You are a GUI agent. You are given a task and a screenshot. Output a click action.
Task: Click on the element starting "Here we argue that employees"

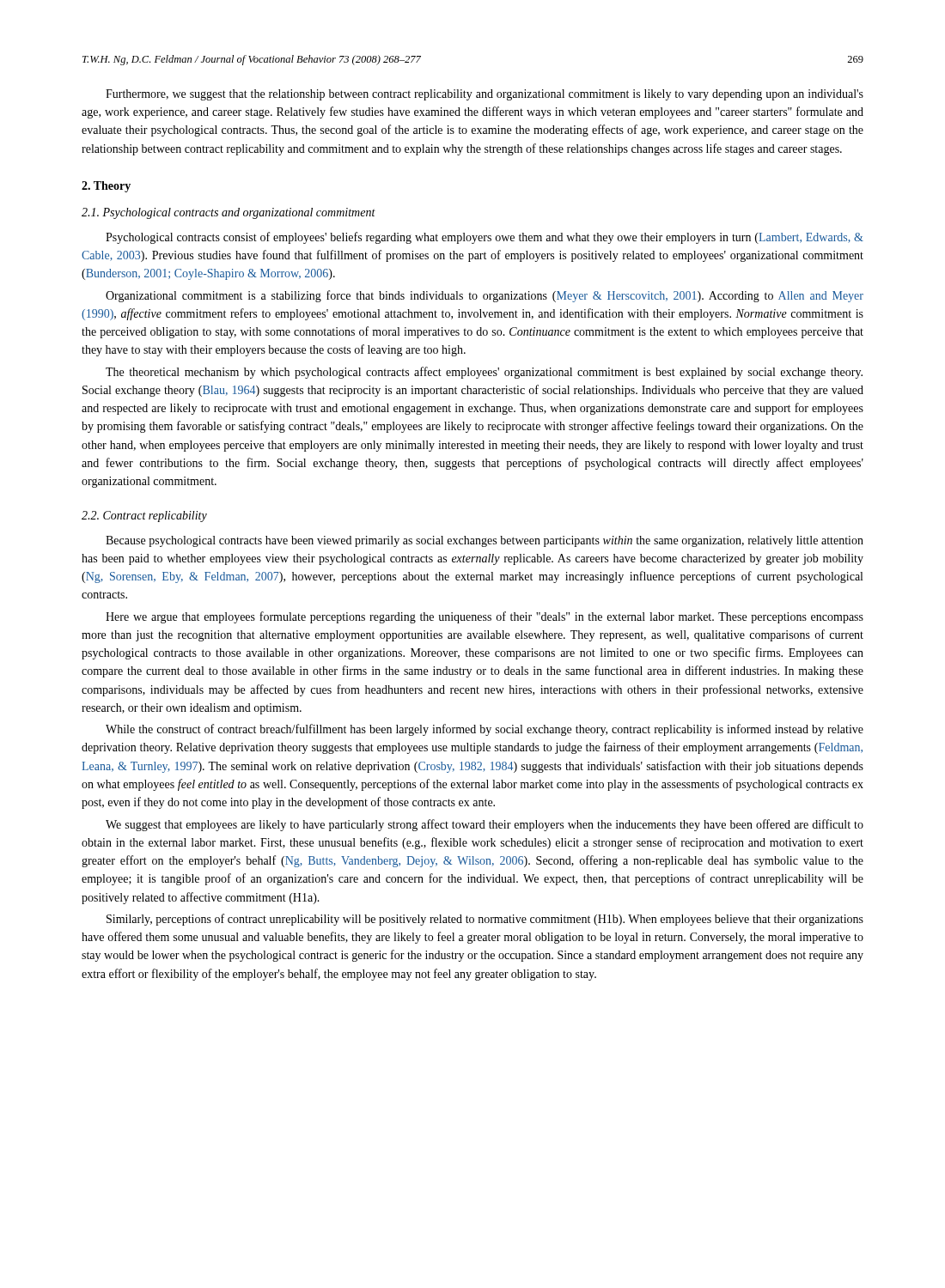pos(472,662)
